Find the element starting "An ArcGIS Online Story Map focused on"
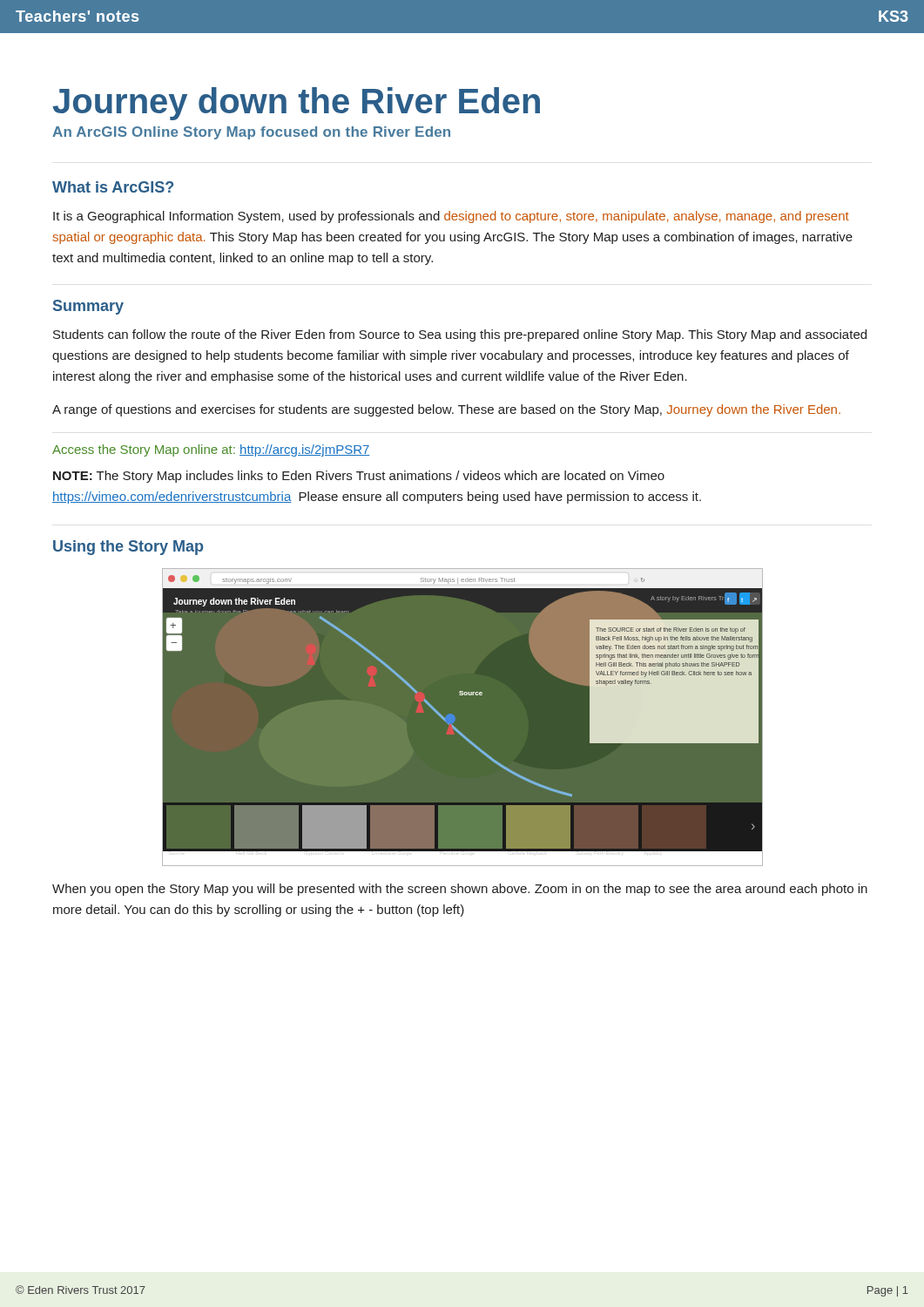 252,132
